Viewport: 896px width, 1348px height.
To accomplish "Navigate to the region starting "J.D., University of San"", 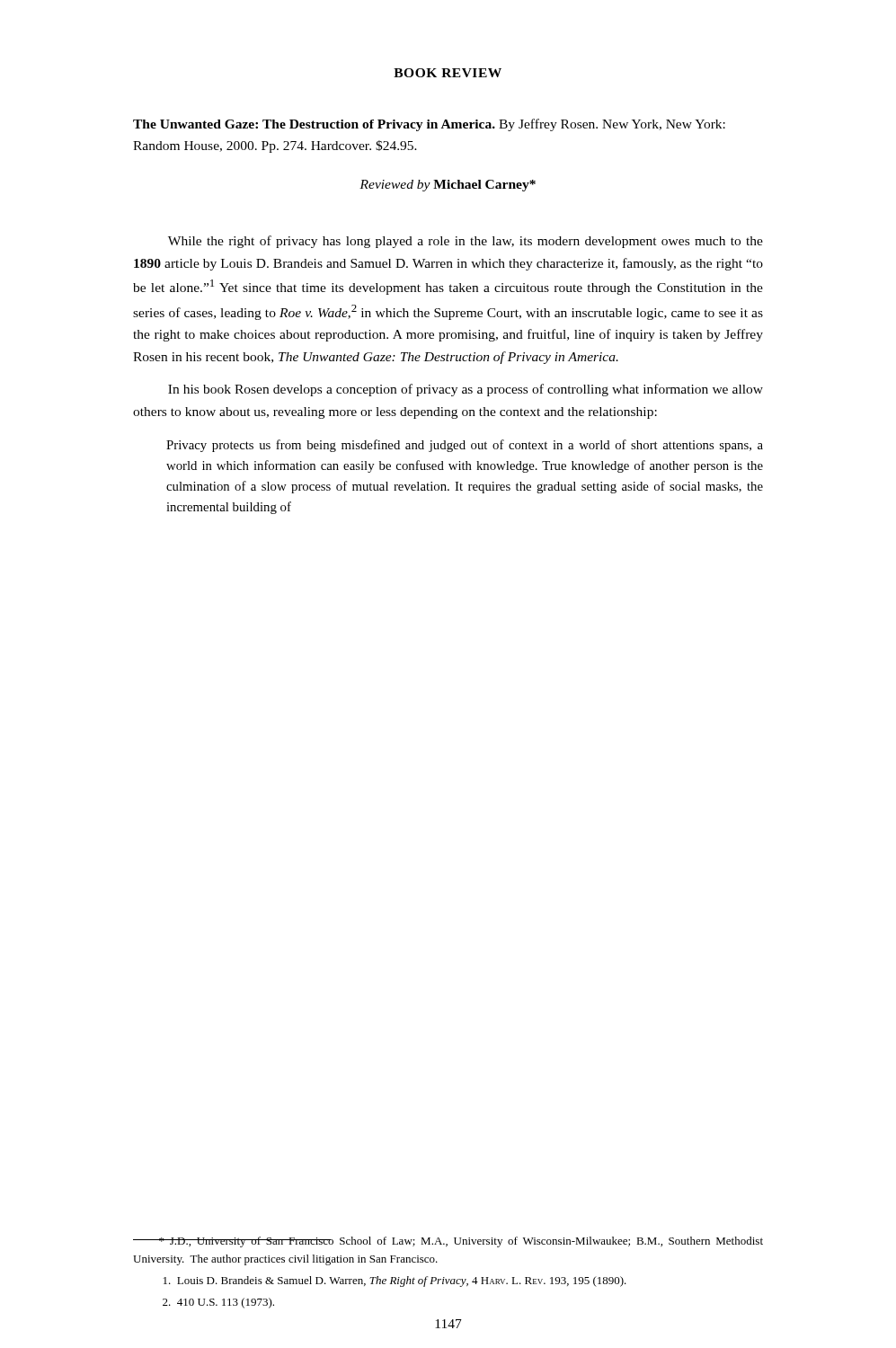I will (x=448, y=1249).
